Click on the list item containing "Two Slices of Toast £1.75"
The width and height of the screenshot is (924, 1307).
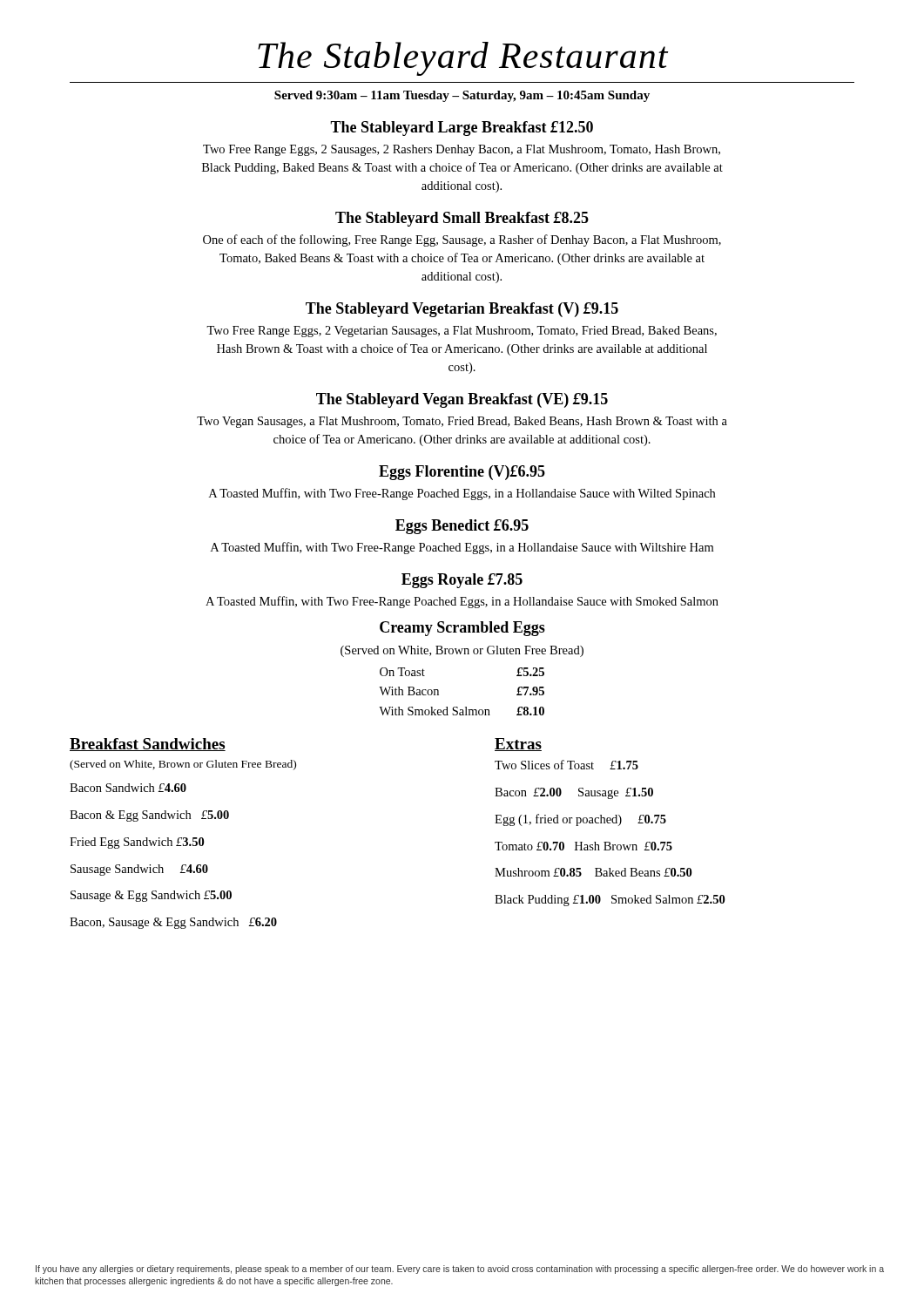click(567, 765)
